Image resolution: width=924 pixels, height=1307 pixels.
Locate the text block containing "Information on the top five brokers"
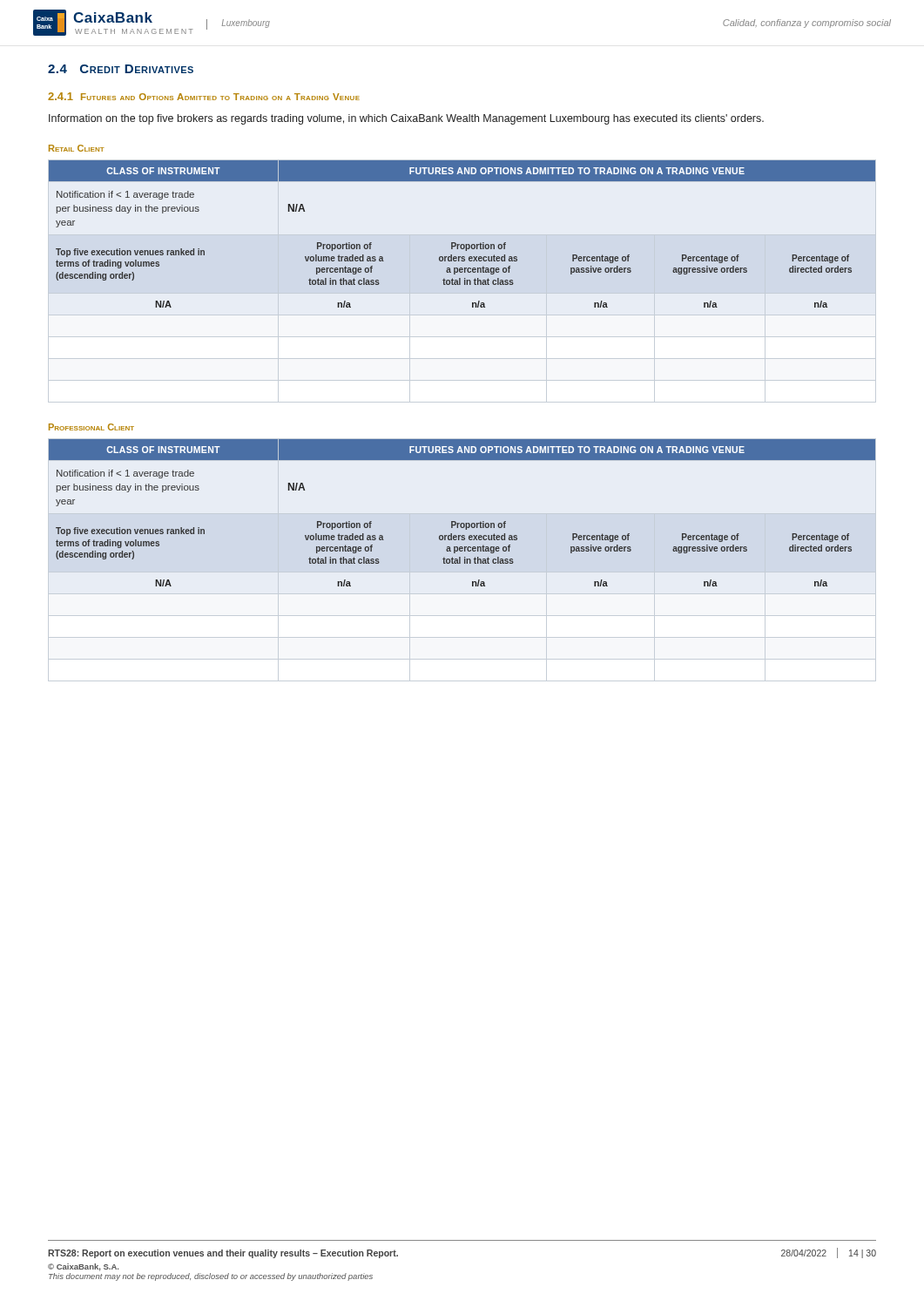[406, 118]
